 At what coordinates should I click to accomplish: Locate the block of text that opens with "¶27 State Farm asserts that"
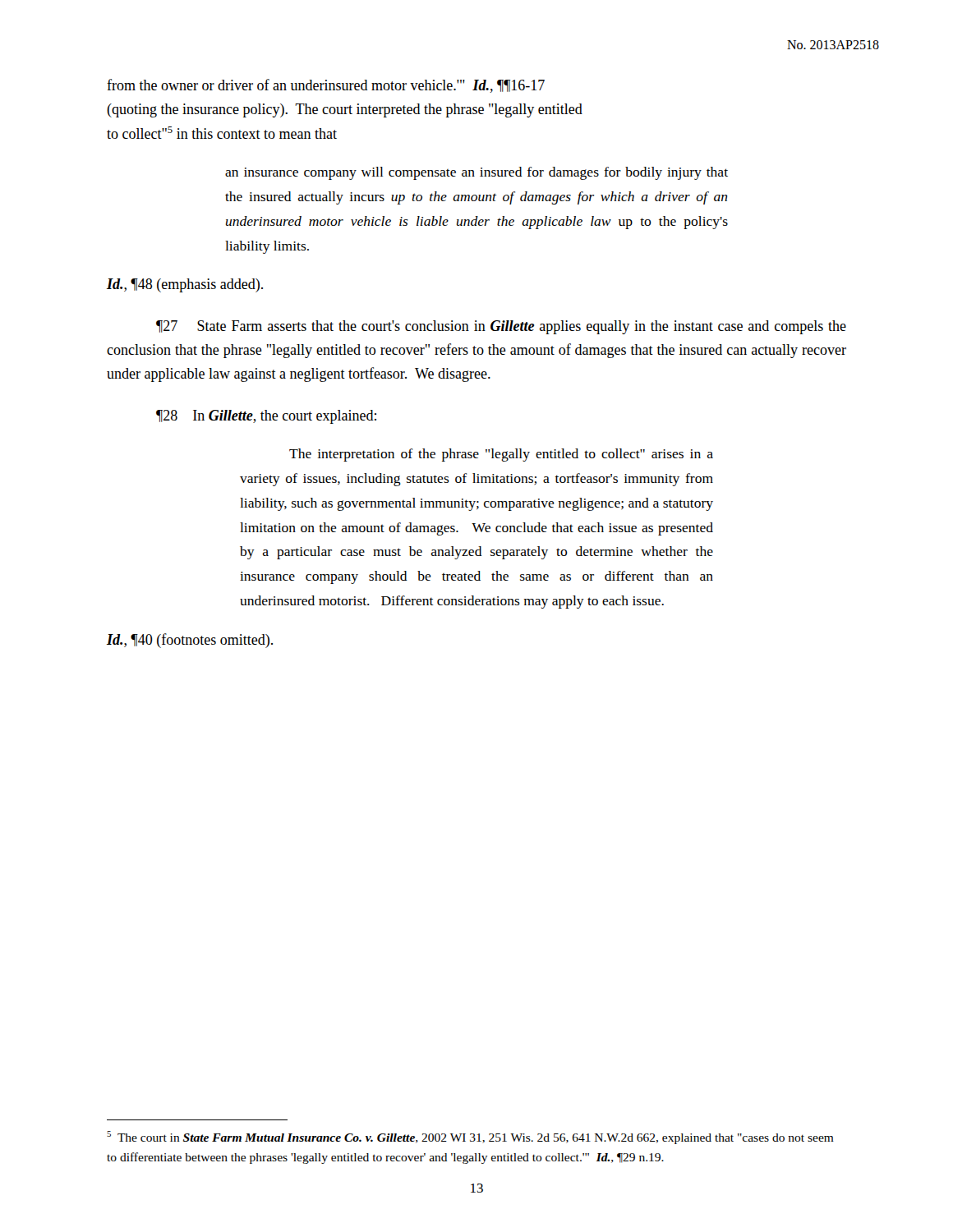476,350
